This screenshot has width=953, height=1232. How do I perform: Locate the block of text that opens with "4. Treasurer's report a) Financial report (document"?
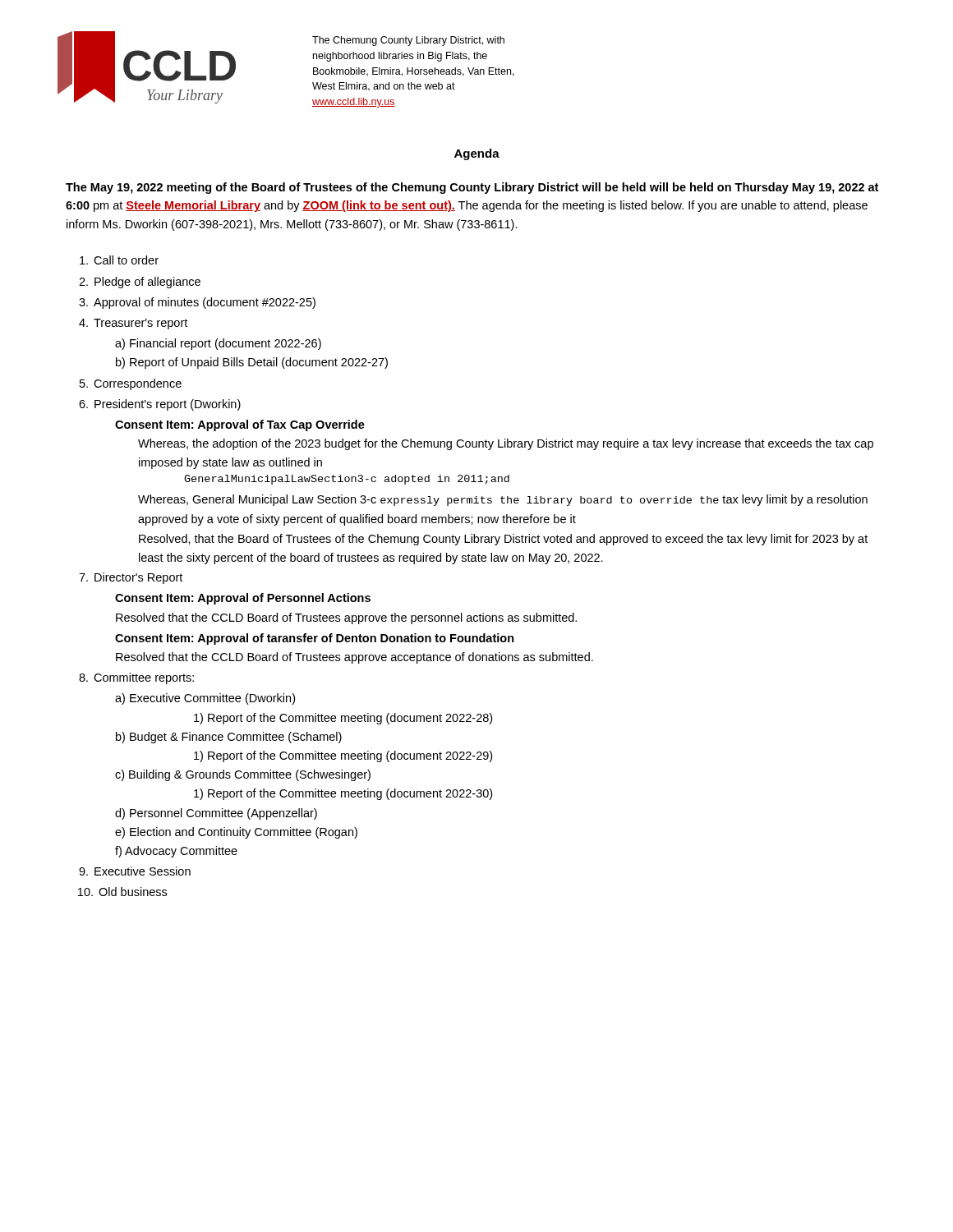[133, 324]
